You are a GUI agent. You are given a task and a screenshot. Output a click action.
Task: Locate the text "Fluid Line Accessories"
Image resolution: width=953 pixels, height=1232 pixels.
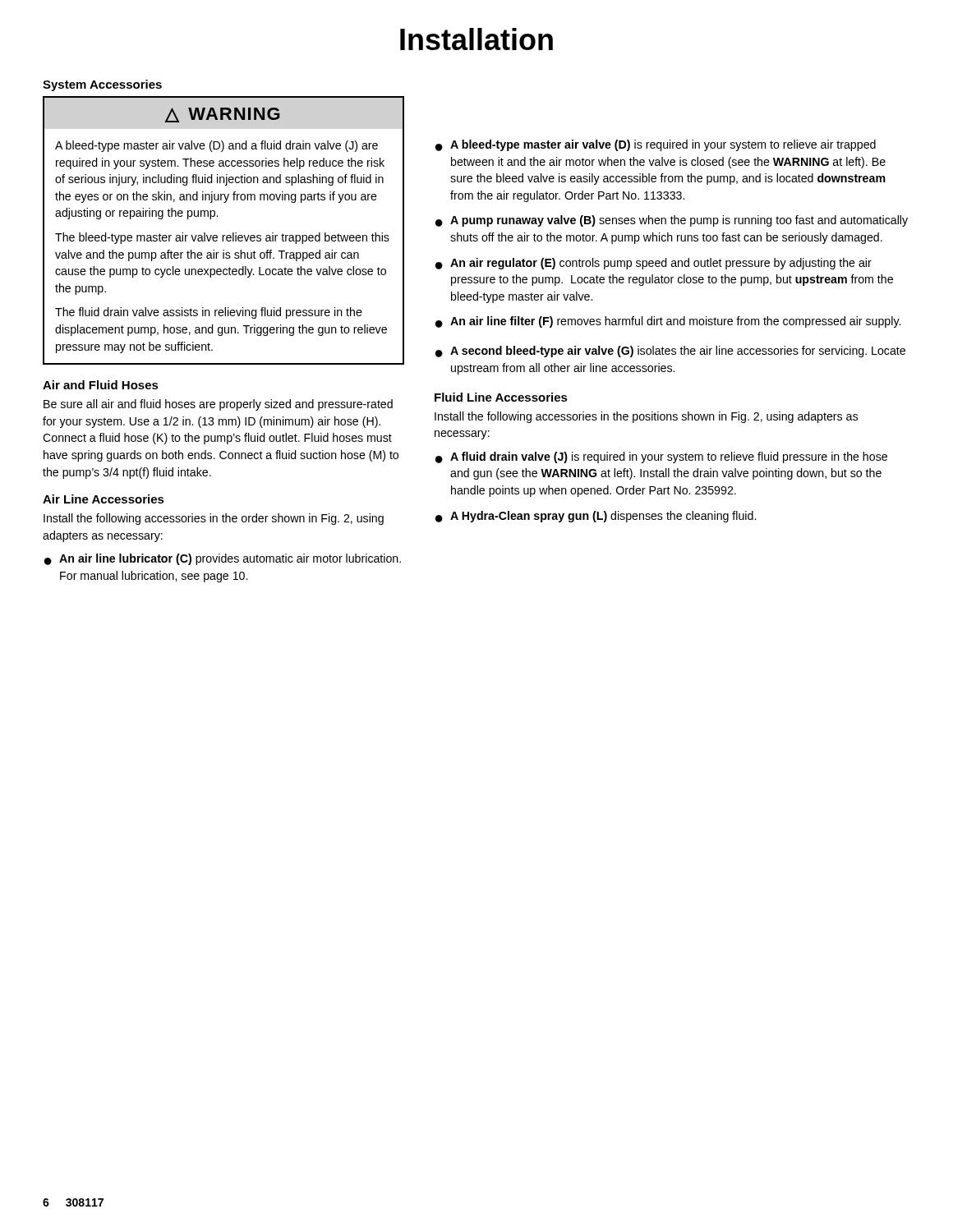pos(501,397)
